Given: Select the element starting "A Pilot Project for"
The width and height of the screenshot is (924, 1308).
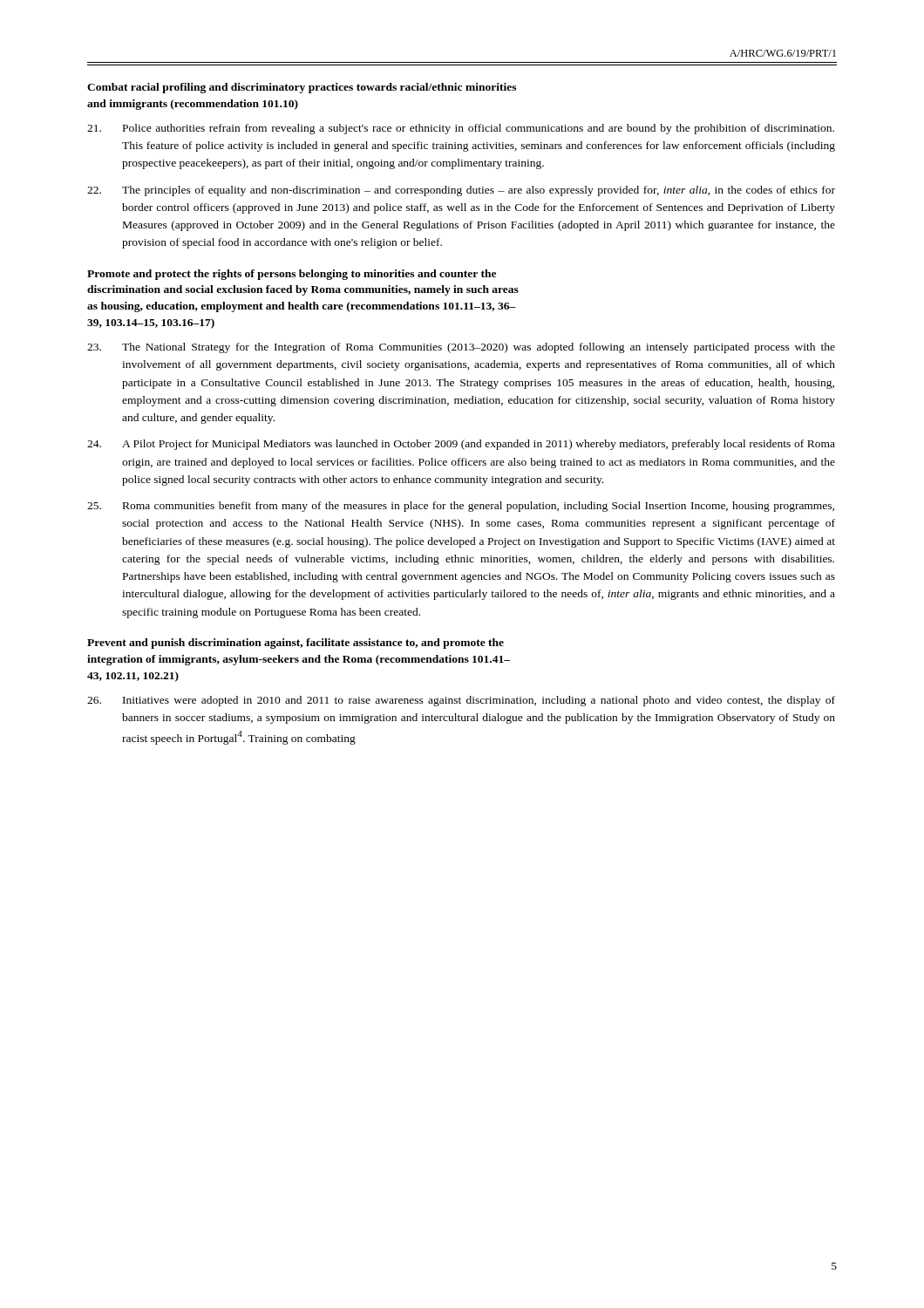Looking at the screenshot, I should (461, 462).
